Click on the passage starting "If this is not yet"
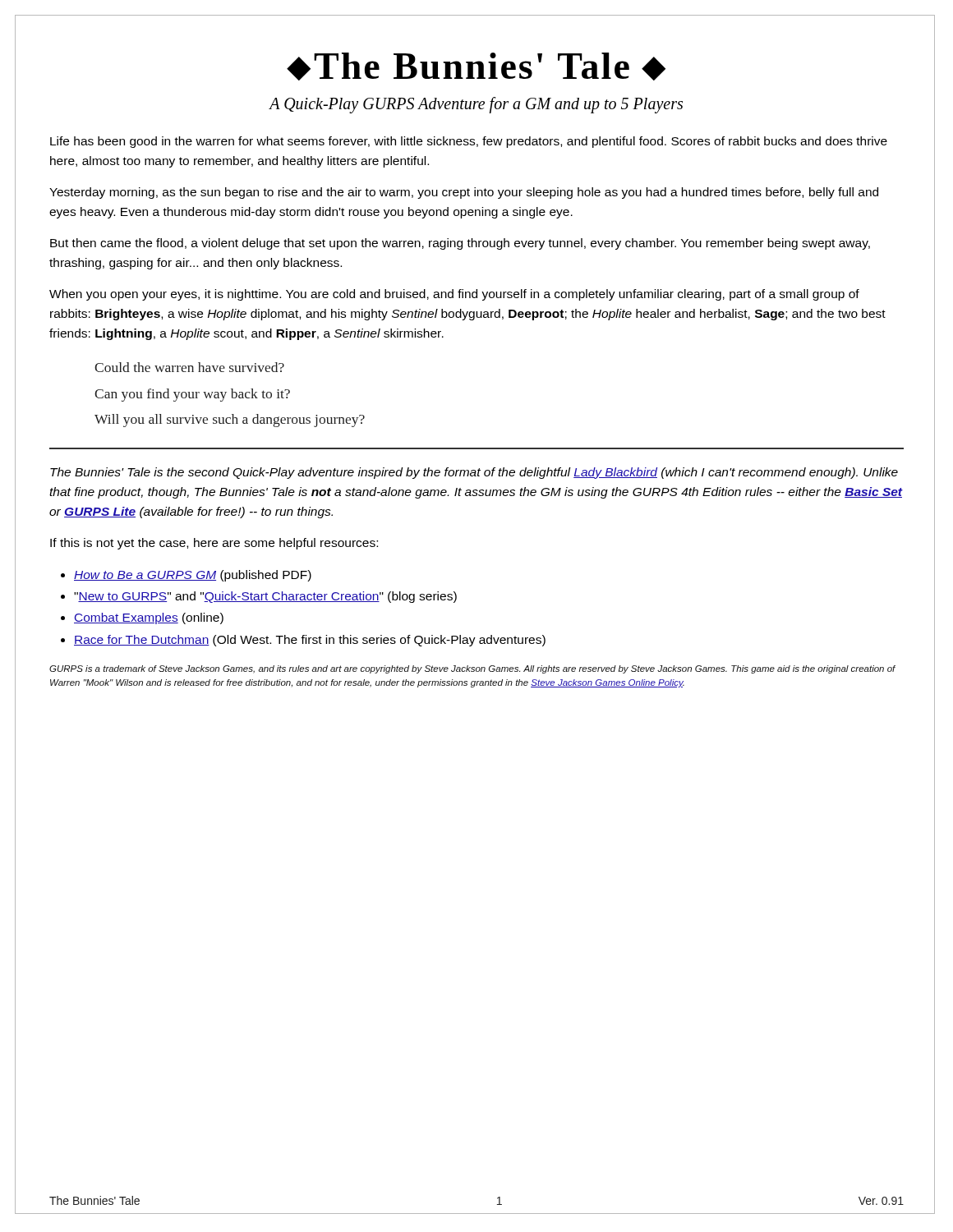The image size is (953, 1232). click(x=214, y=542)
